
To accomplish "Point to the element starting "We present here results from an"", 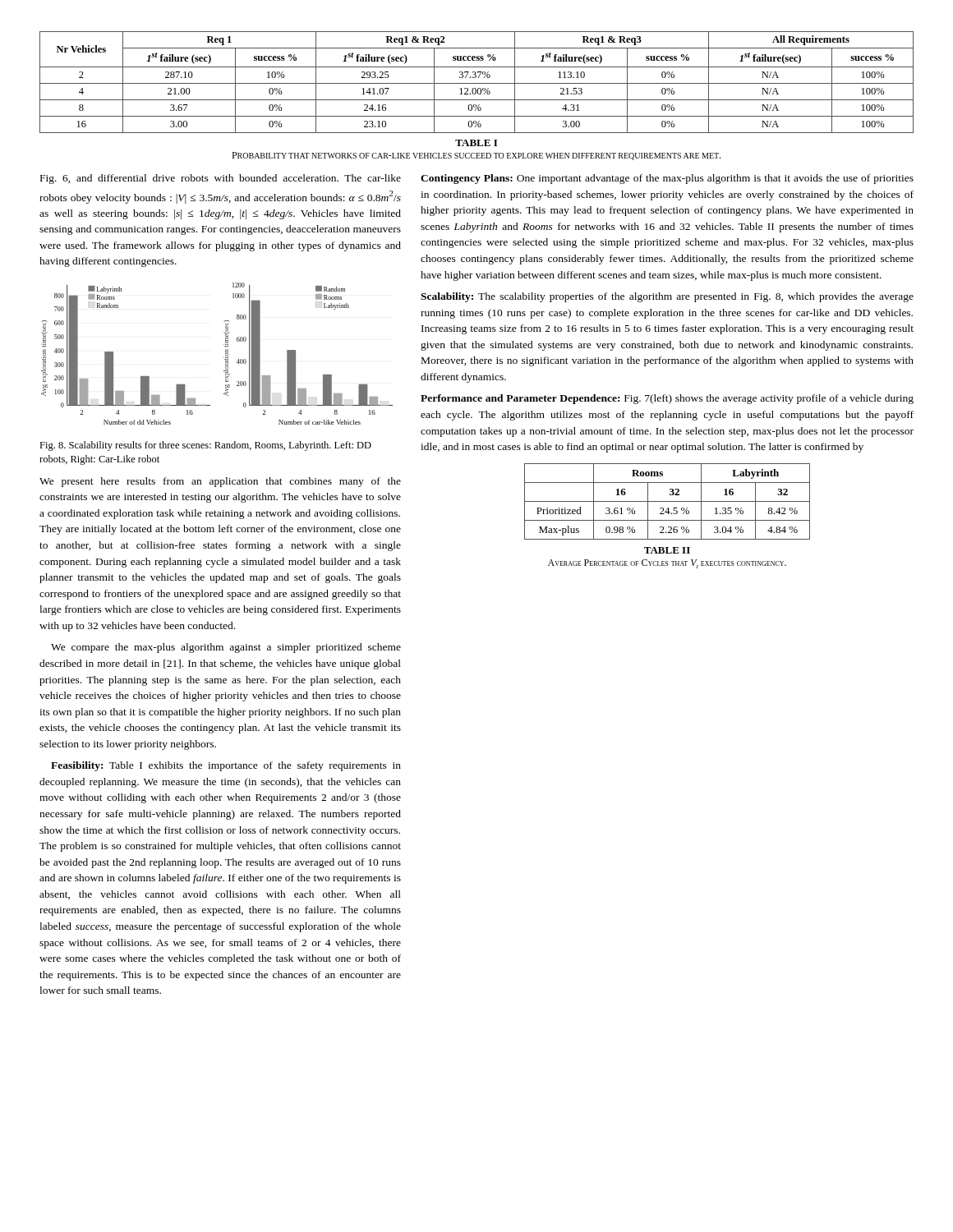I will 220,736.
